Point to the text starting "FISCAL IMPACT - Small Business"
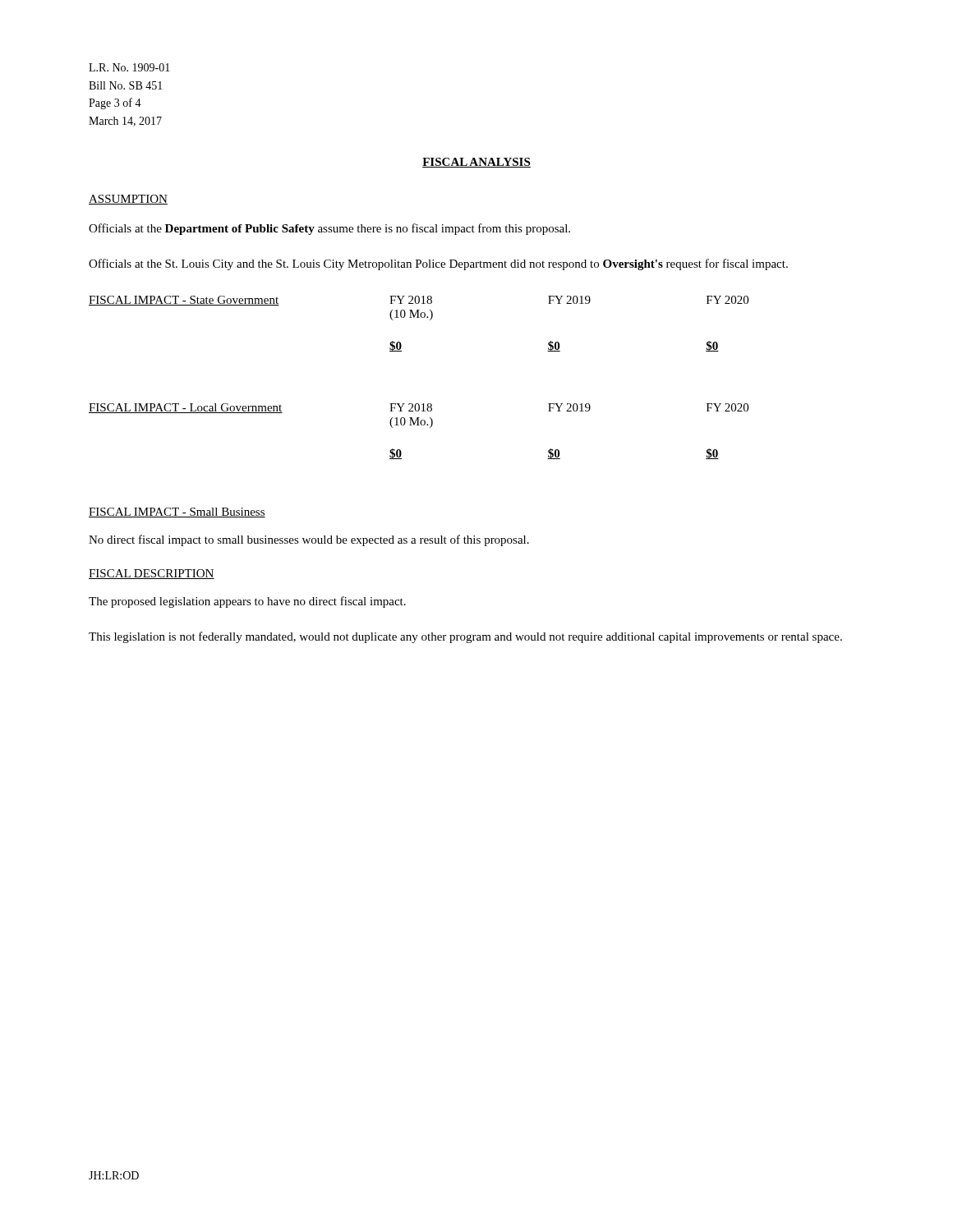The height and width of the screenshot is (1232, 953). pos(177,512)
